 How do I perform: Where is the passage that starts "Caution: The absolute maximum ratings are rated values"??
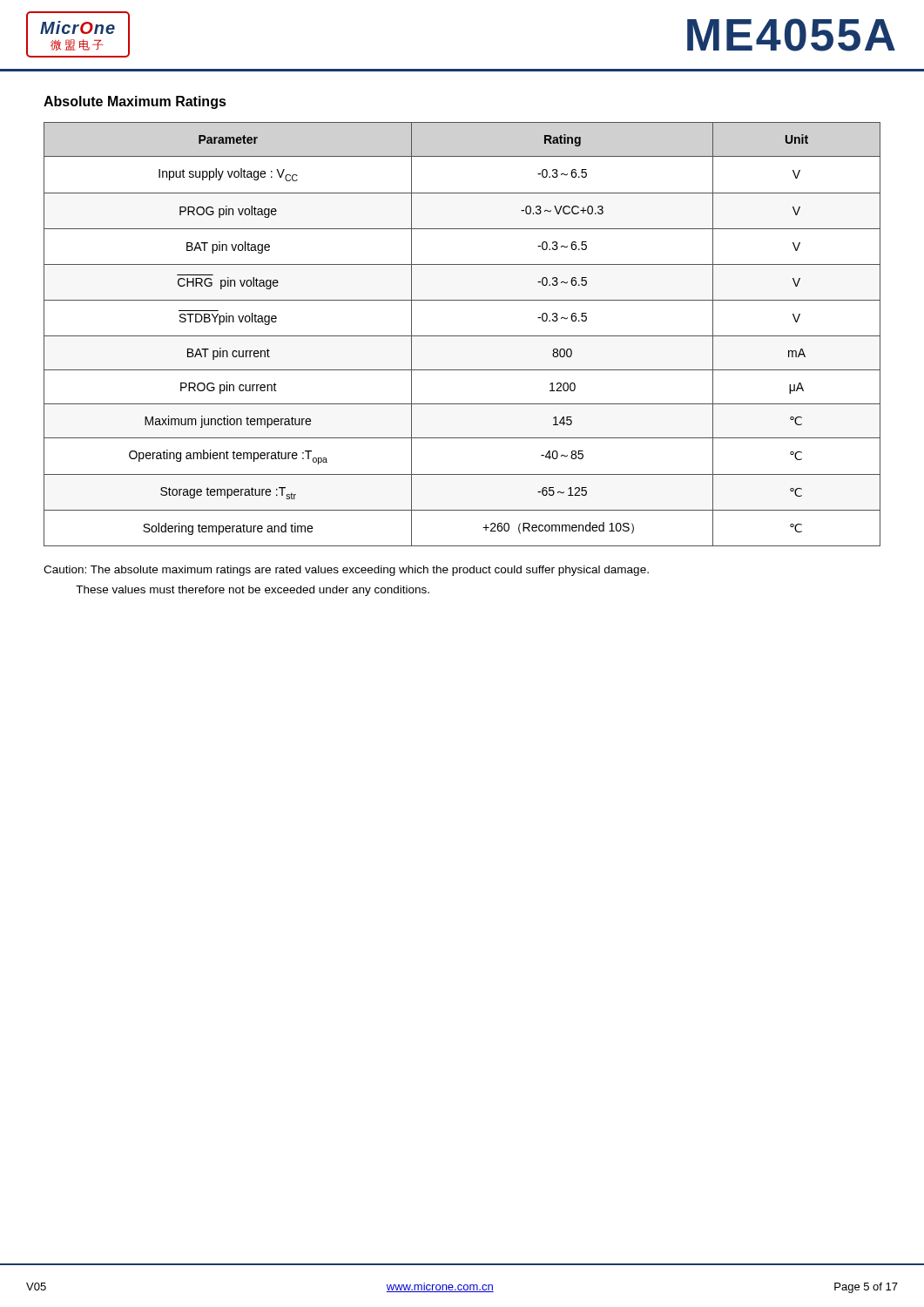tap(347, 579)
